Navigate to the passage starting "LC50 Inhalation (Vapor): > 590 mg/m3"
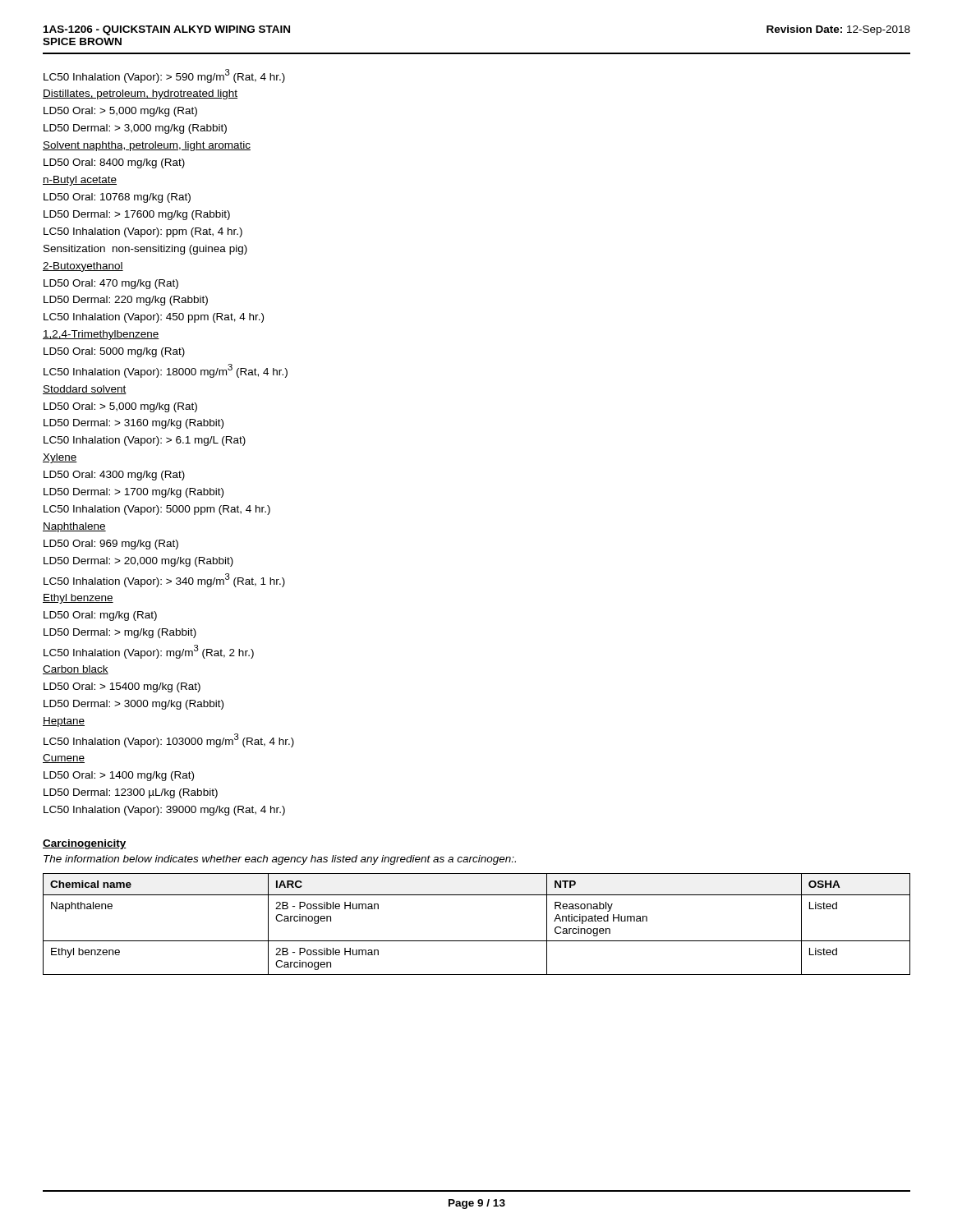Viewport: 953px width, 1232px height. click(168, 442)
